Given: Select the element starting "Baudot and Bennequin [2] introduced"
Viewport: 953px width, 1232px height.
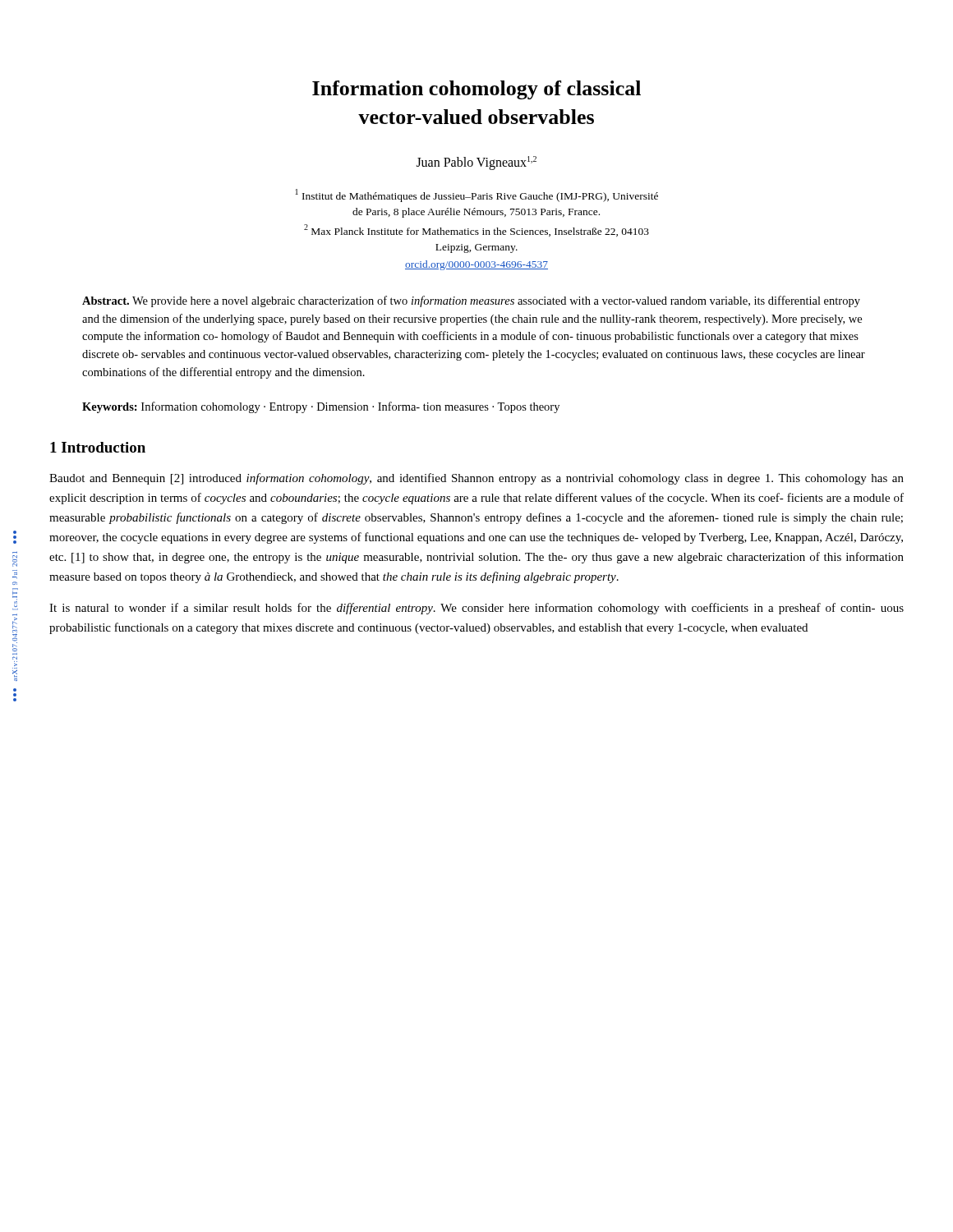Looking at the screenshot, I should pyautogui.click(x=476, y=527).
